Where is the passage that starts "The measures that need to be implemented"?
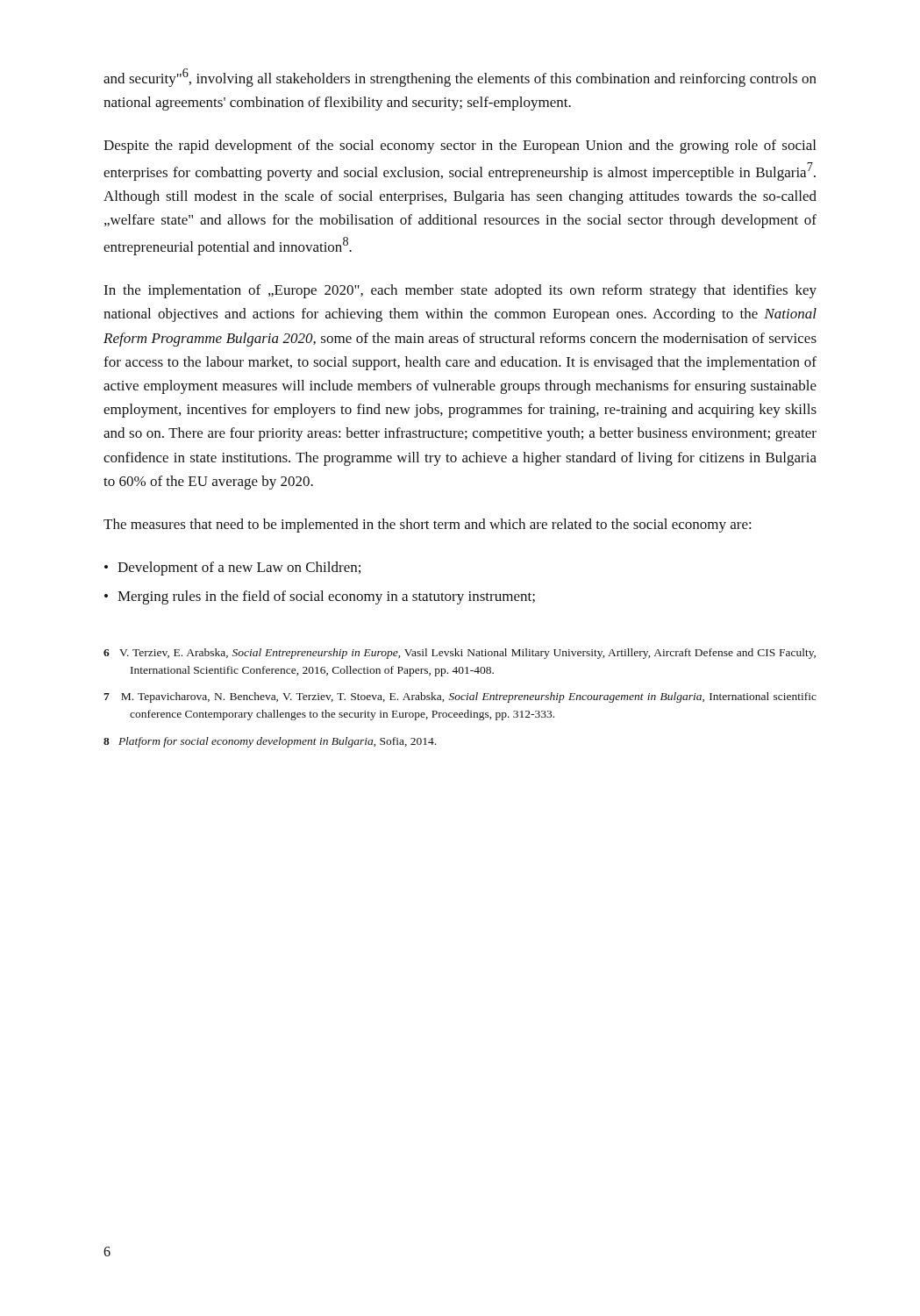 click(x=428, y=524)
